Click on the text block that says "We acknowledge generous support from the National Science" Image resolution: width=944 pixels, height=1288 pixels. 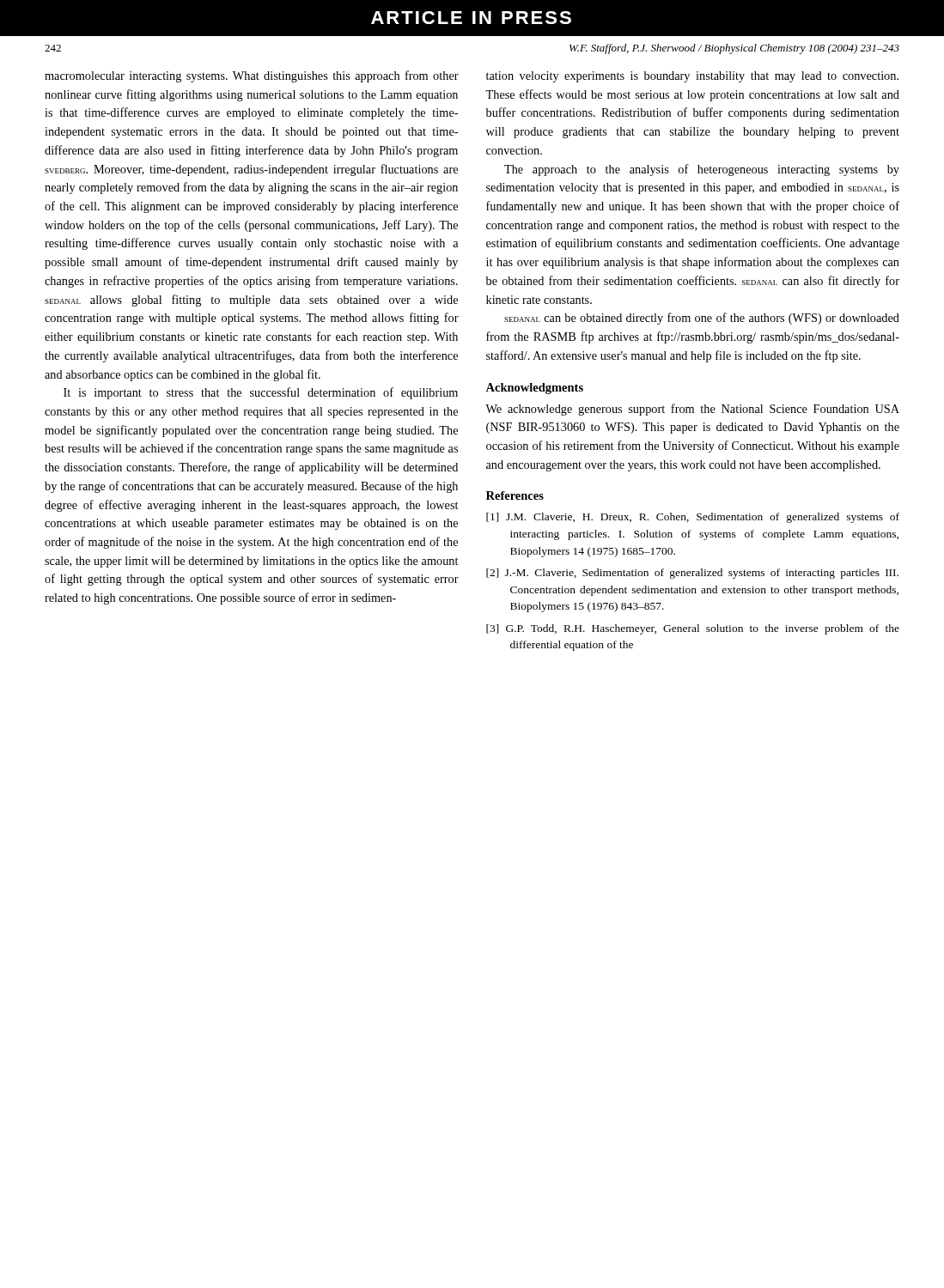click(x=693, y=437)
